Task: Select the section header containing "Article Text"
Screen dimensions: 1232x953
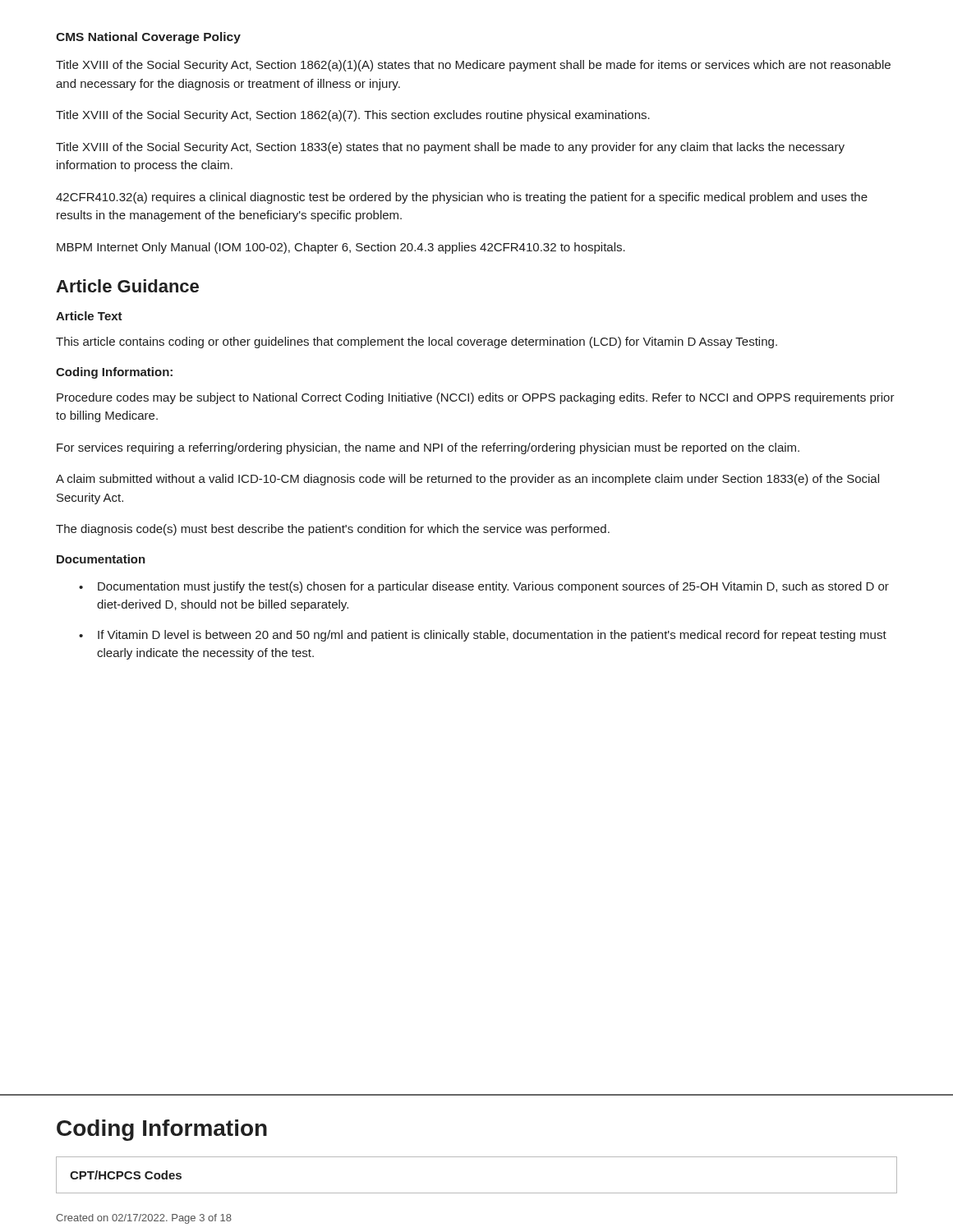Action: click(89, 316)
